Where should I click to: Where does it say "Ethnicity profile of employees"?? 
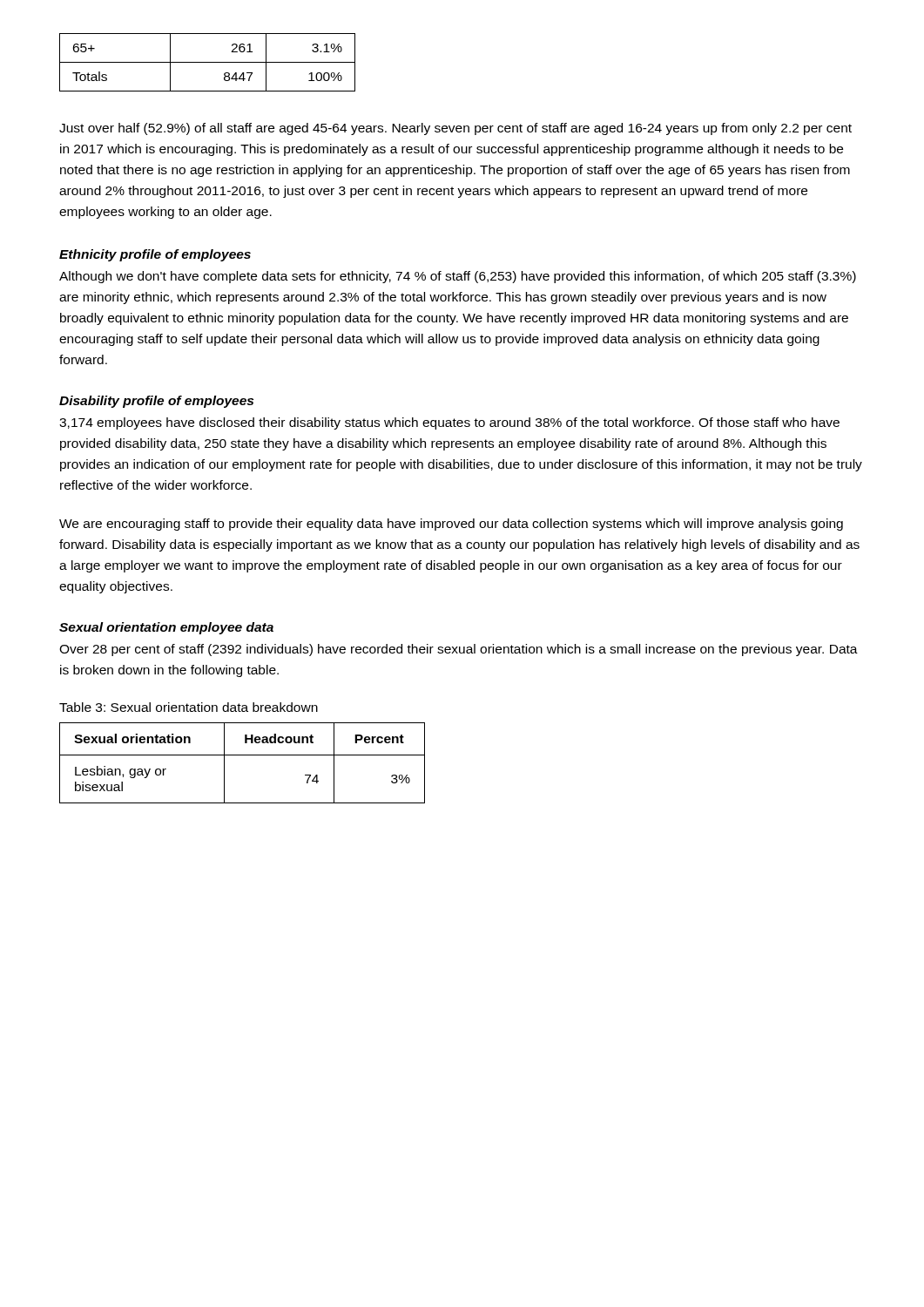tap(155, 254)
